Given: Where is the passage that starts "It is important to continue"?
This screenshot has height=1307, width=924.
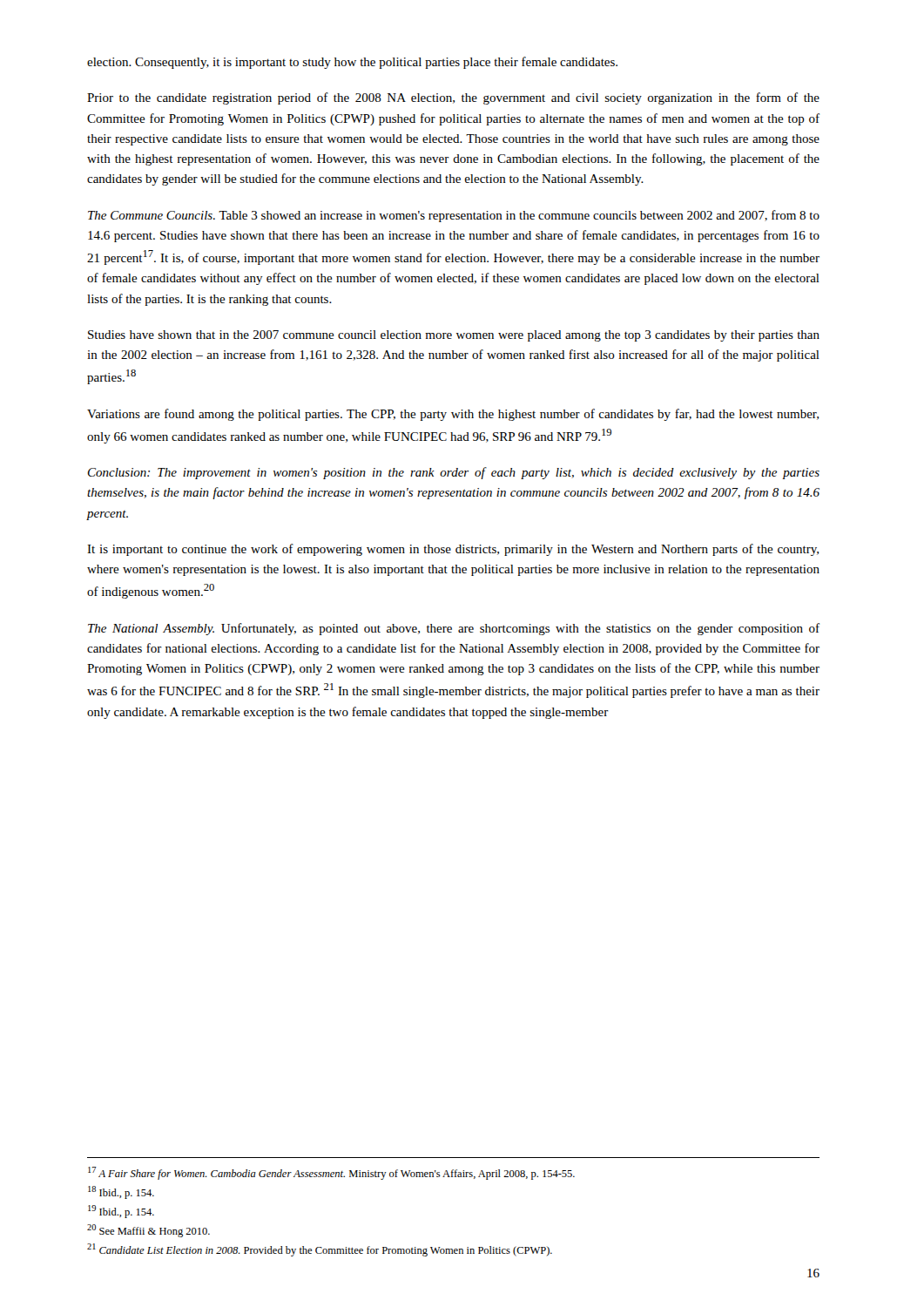Looking at the screenshot, I should 453,570.
